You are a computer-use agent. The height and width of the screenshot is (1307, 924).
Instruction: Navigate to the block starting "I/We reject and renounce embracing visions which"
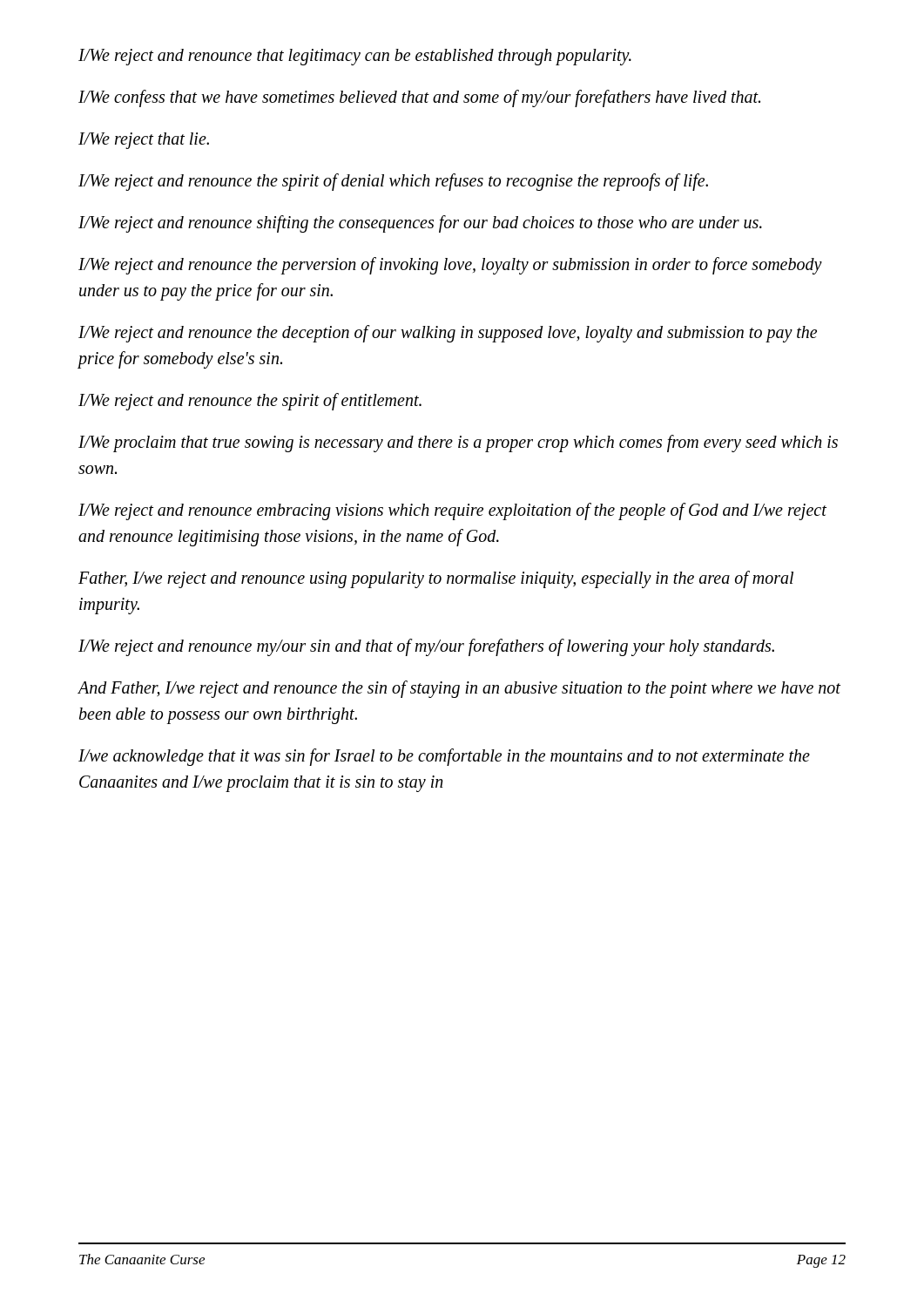(452, 523)
